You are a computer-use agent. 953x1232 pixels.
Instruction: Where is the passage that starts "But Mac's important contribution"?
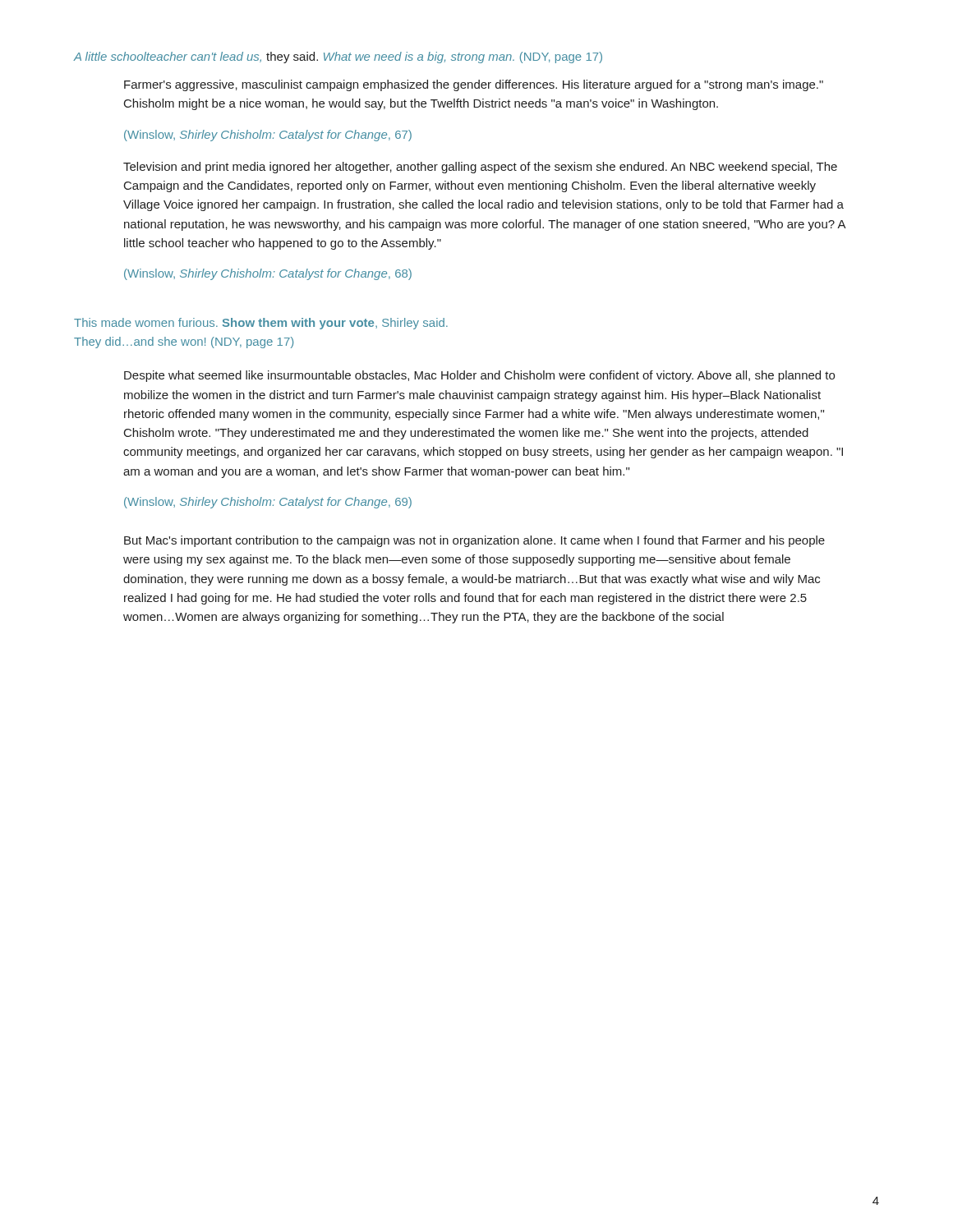(474, 578)
